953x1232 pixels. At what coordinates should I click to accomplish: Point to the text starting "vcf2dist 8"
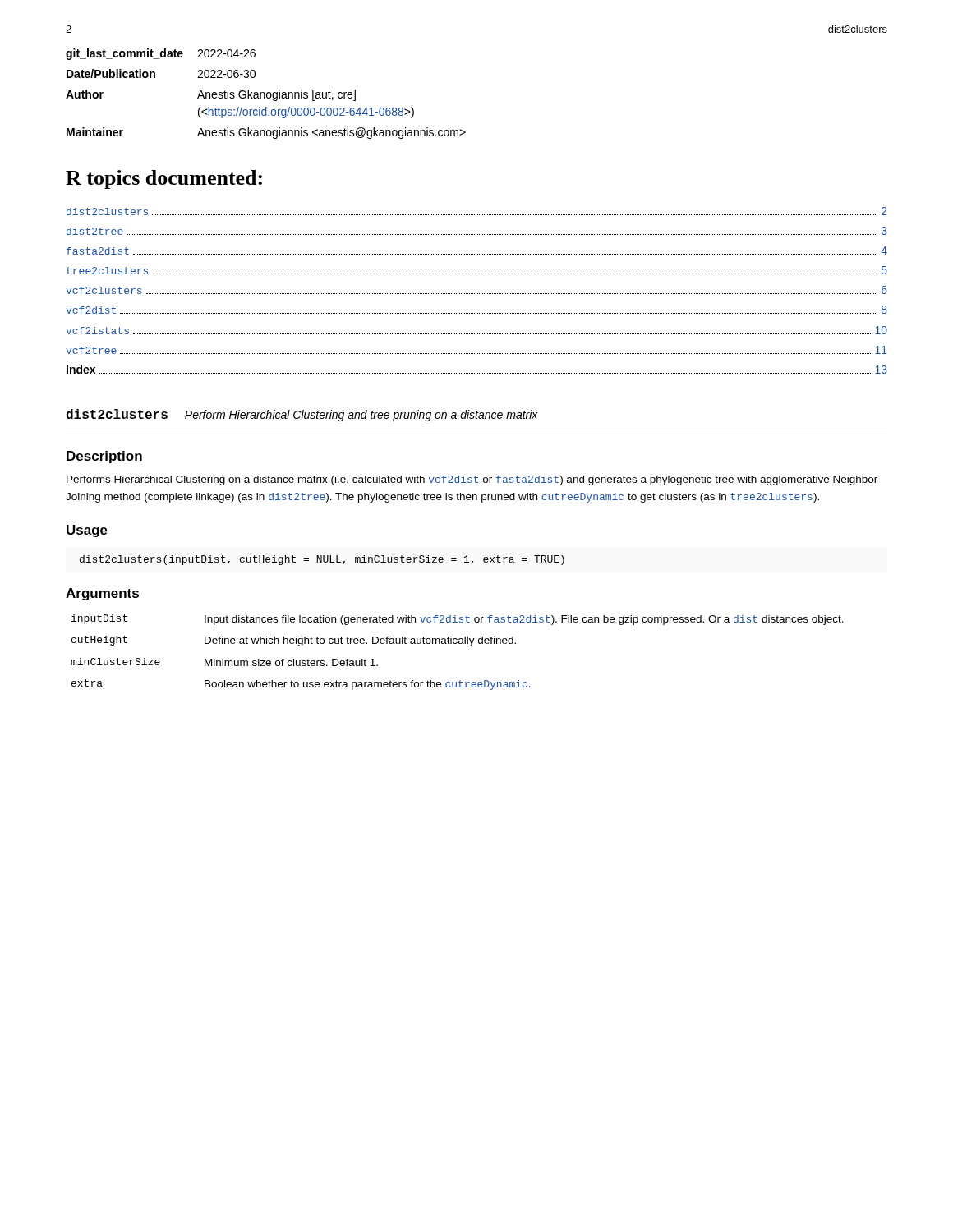(476, 311)
